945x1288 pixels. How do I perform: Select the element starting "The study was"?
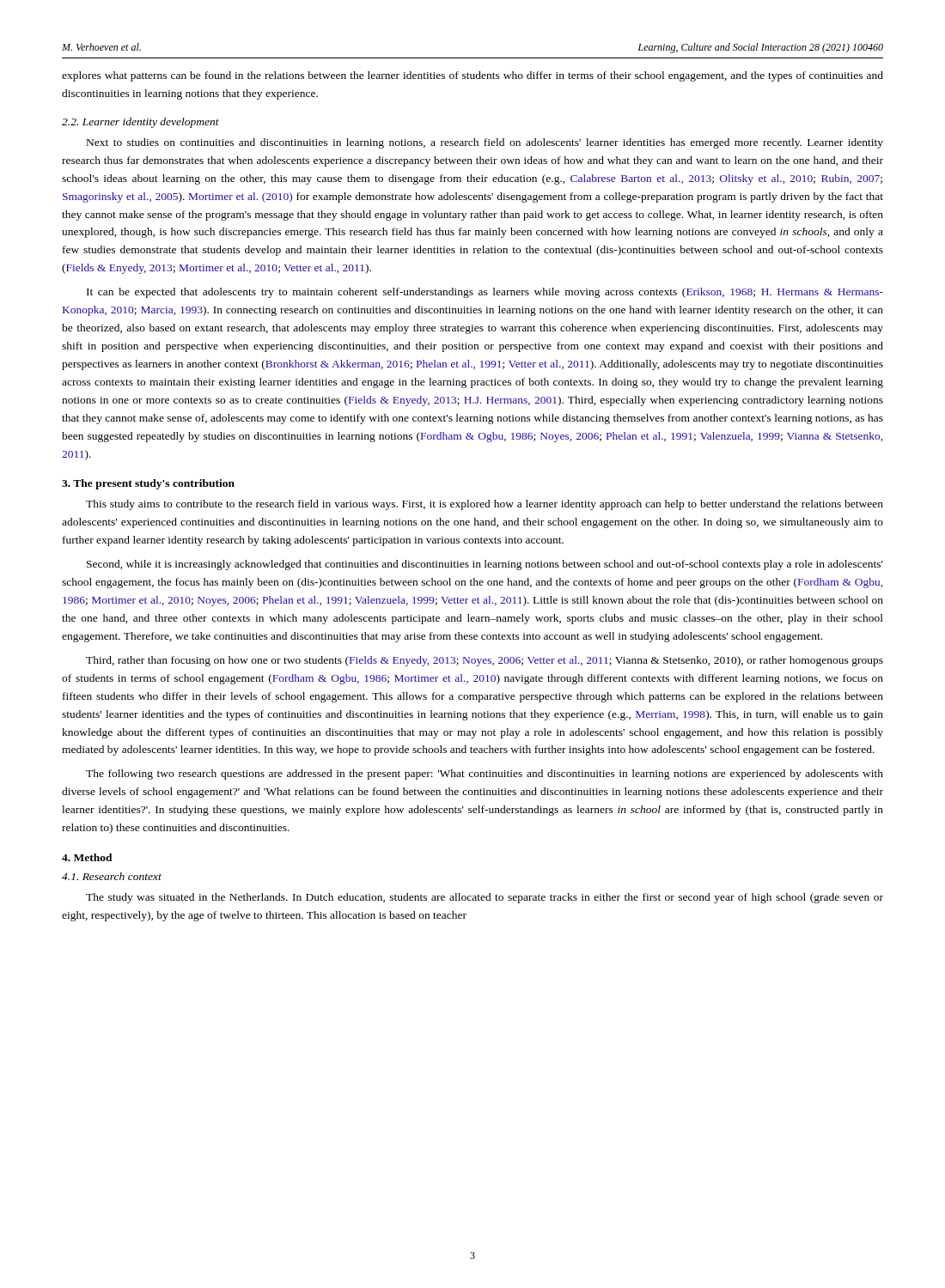472,907
